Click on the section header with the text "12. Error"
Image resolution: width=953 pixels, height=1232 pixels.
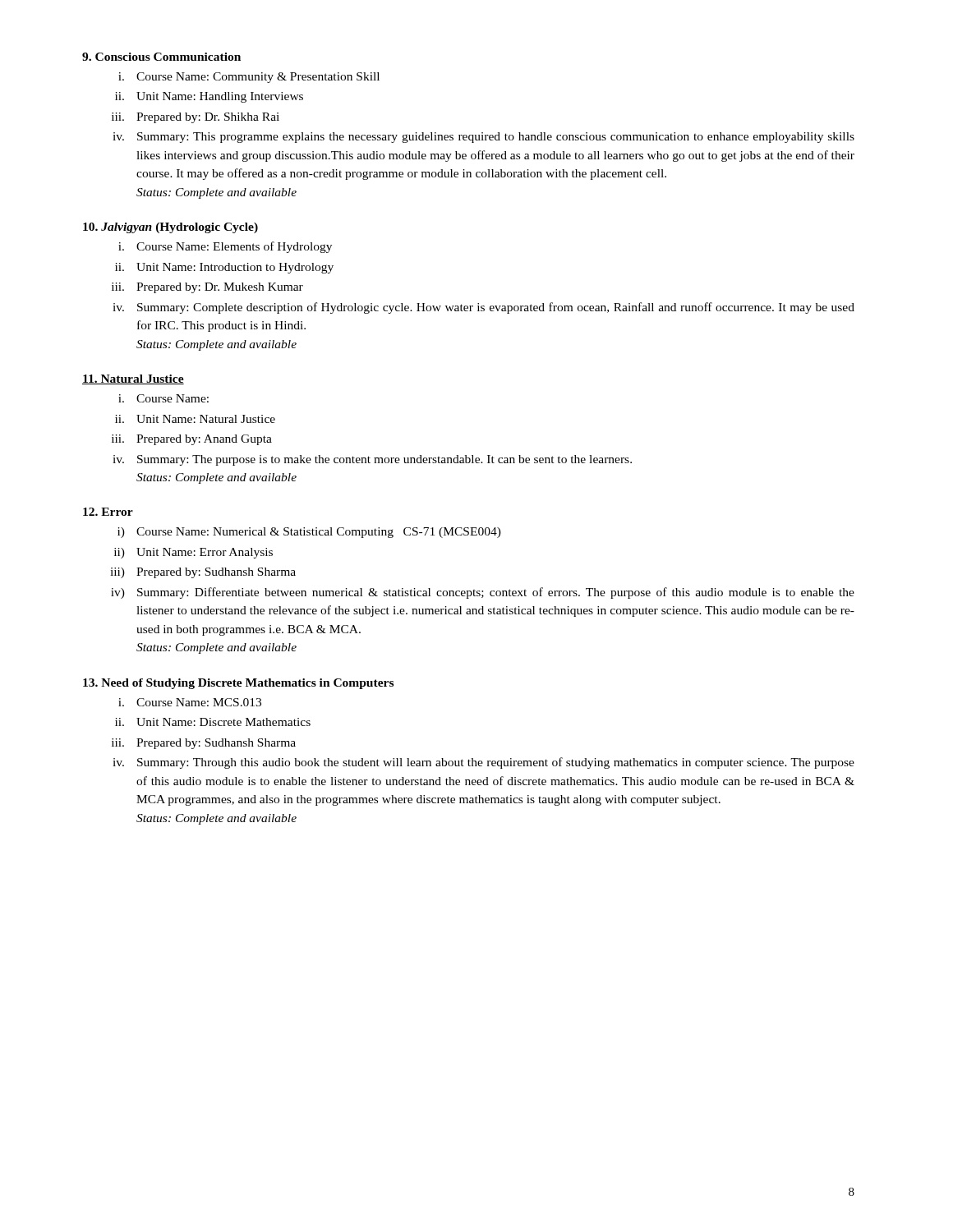pyautogui.click(x=107, y=512)
